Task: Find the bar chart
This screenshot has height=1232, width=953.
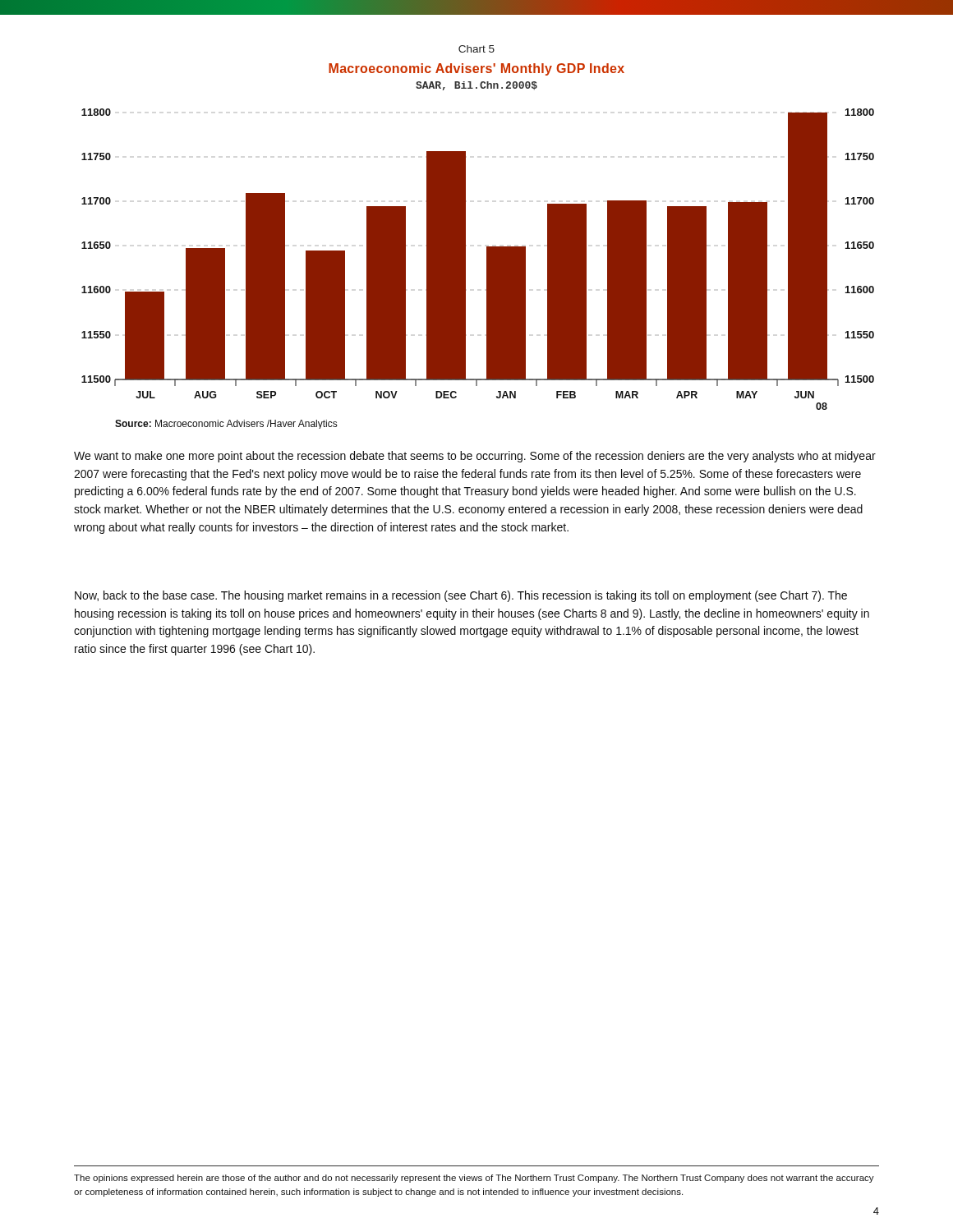Action: click(x=476, y=245)
